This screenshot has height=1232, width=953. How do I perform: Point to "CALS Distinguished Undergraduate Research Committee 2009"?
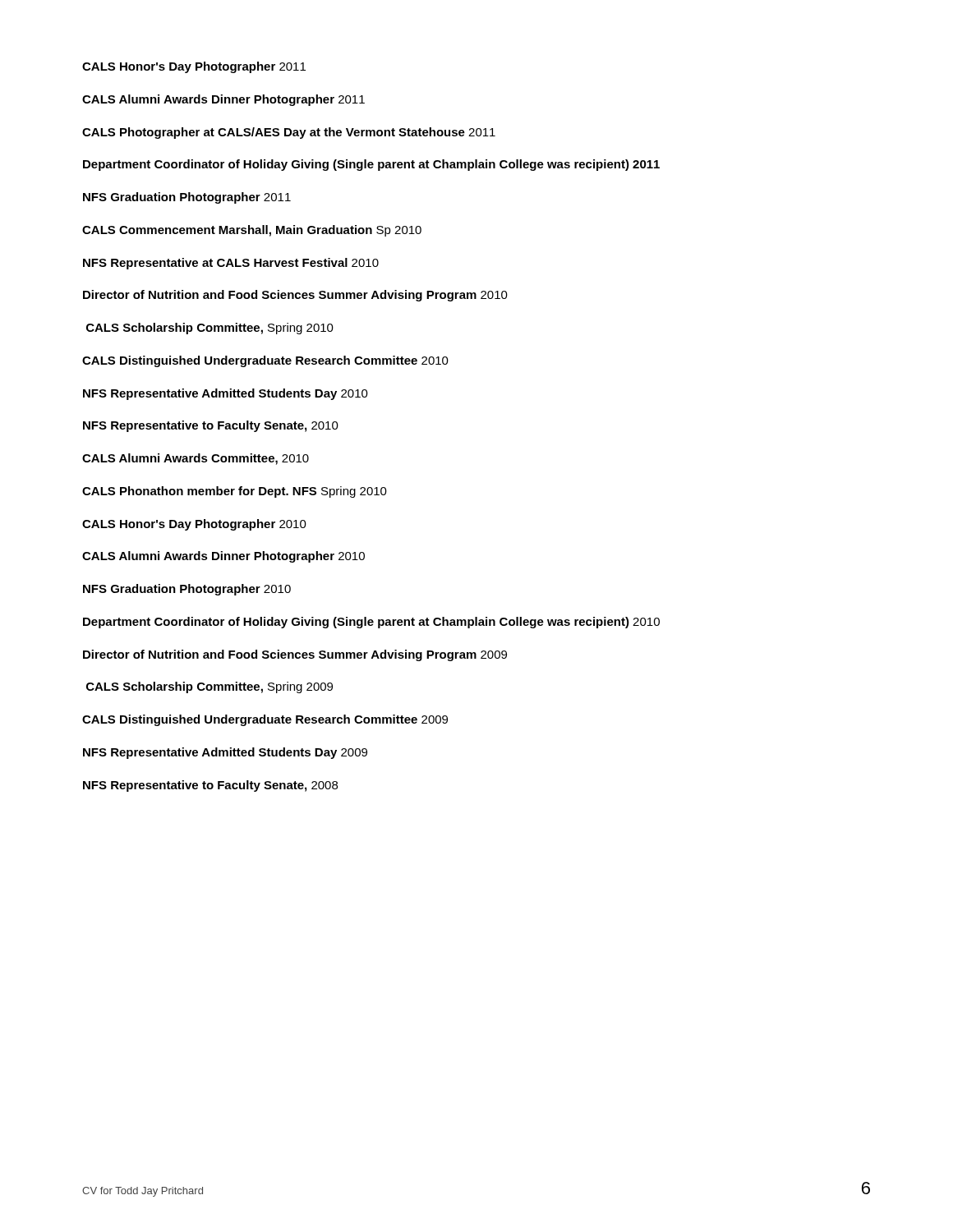click(x=265, y=719)
